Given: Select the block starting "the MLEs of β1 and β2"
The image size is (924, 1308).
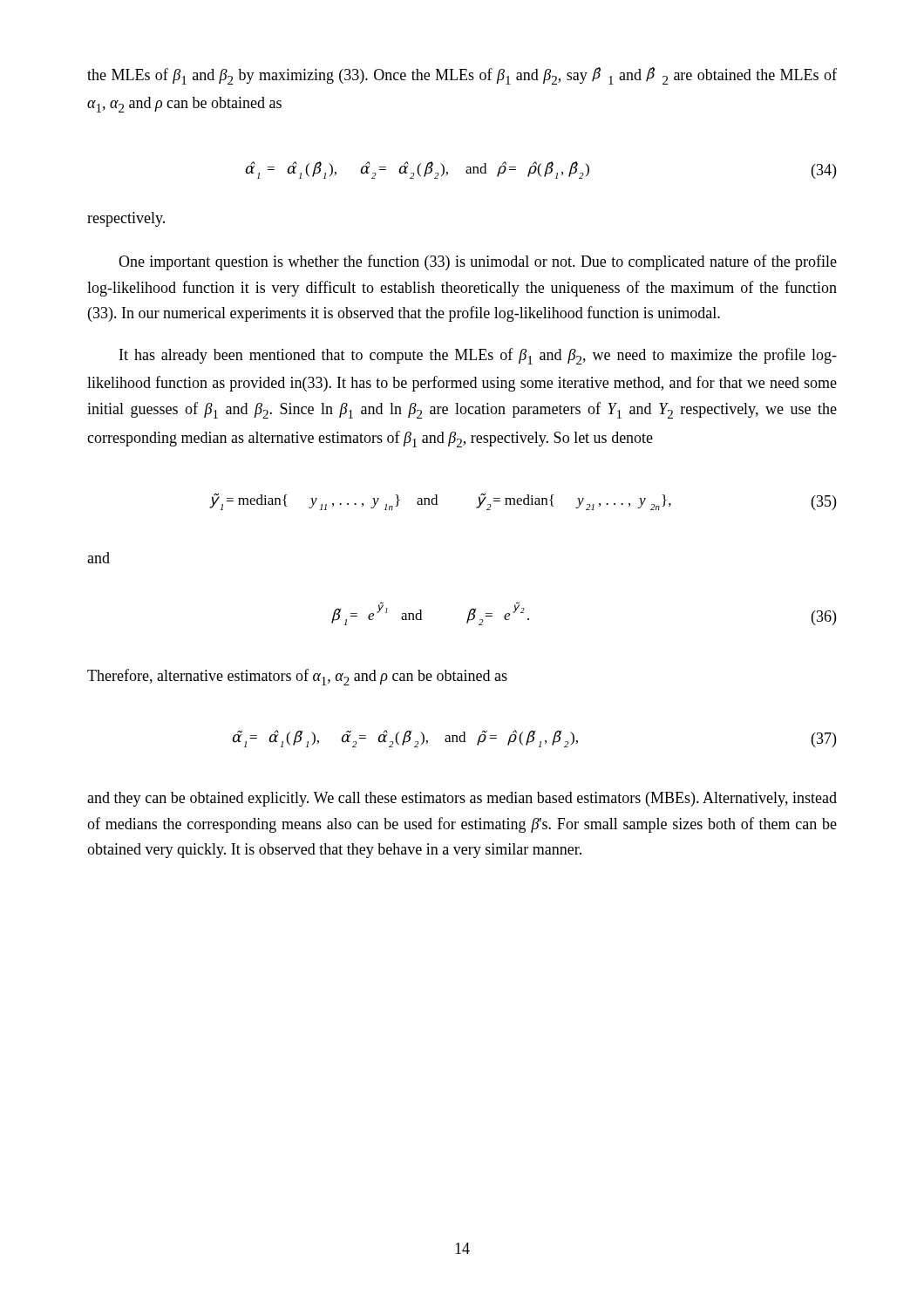Looking at the screenshot, I should 462,91.
